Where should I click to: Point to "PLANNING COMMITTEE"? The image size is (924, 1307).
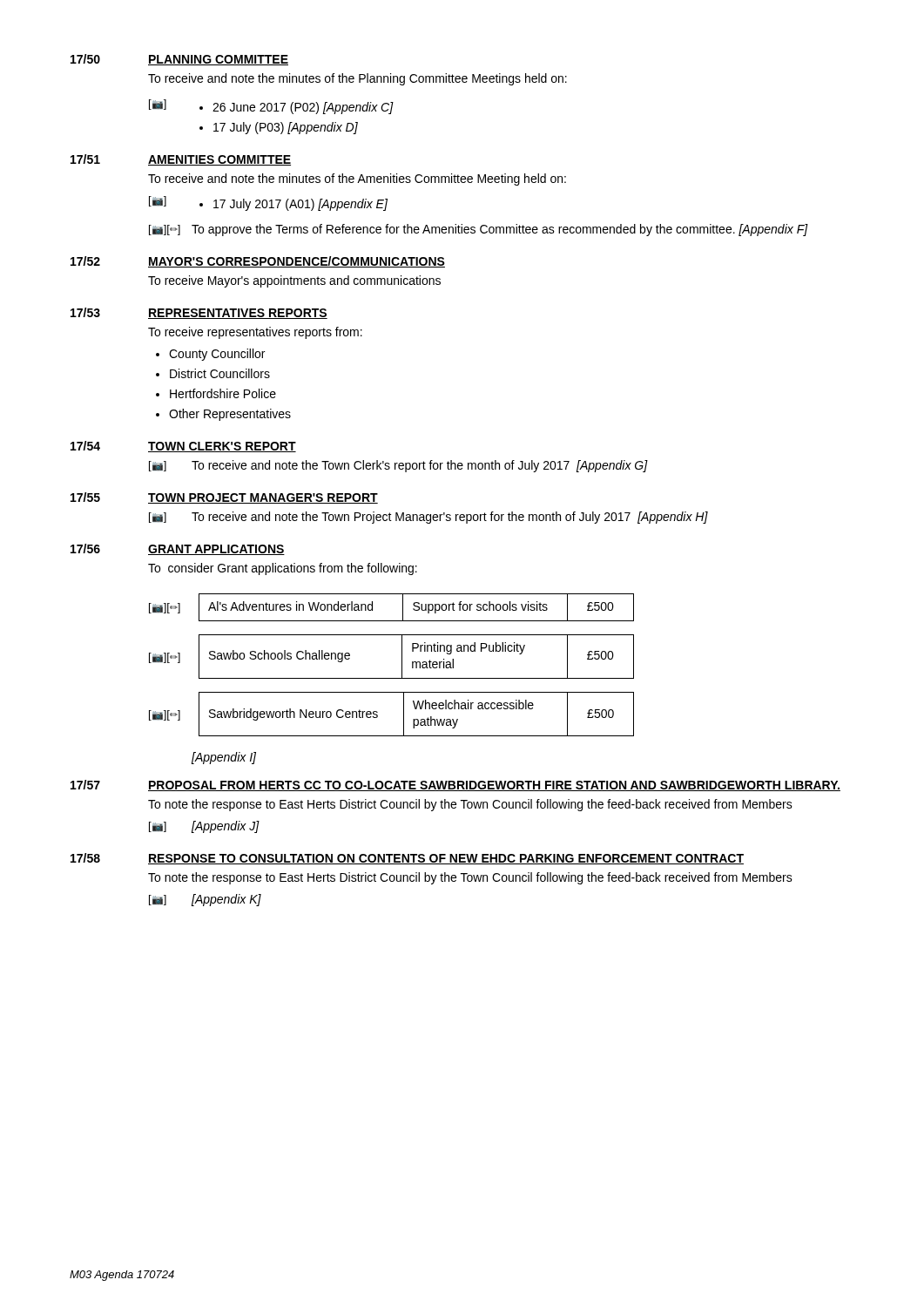(218, 59)
